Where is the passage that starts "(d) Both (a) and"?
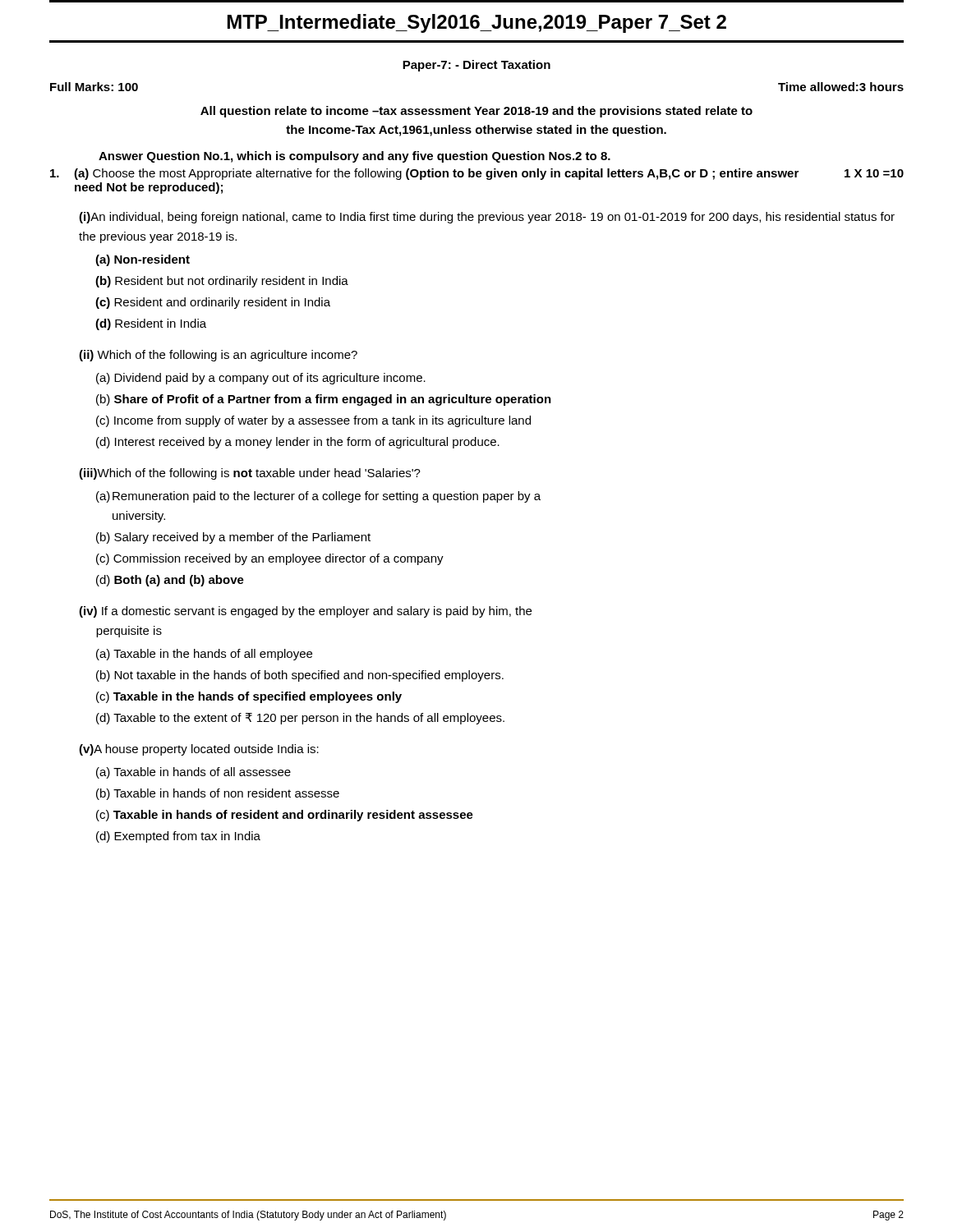Viewport: 953px width, 1232px height. pos(170,579)
